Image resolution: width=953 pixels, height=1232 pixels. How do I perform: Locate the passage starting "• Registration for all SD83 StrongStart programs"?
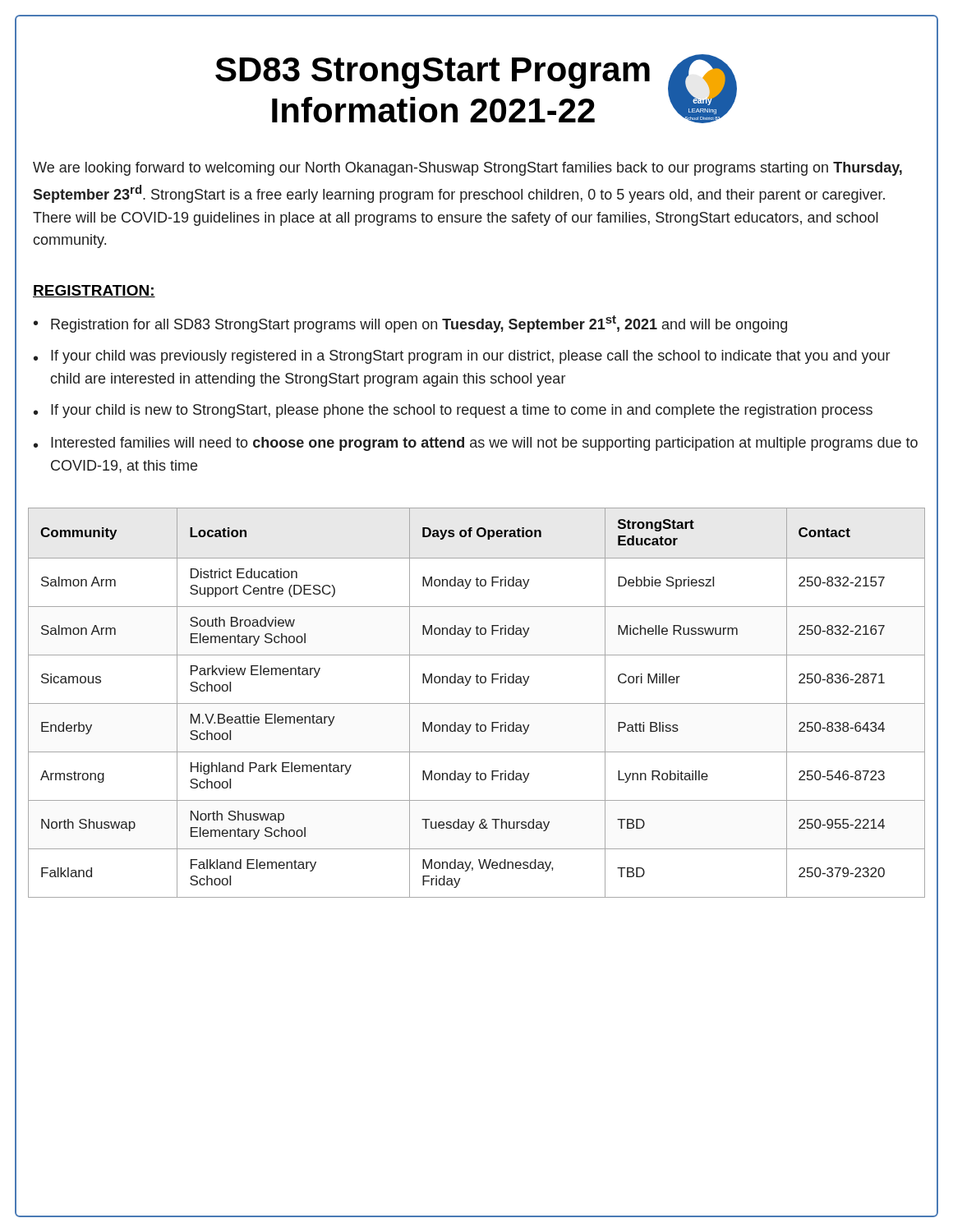click(x=410, y=323)
